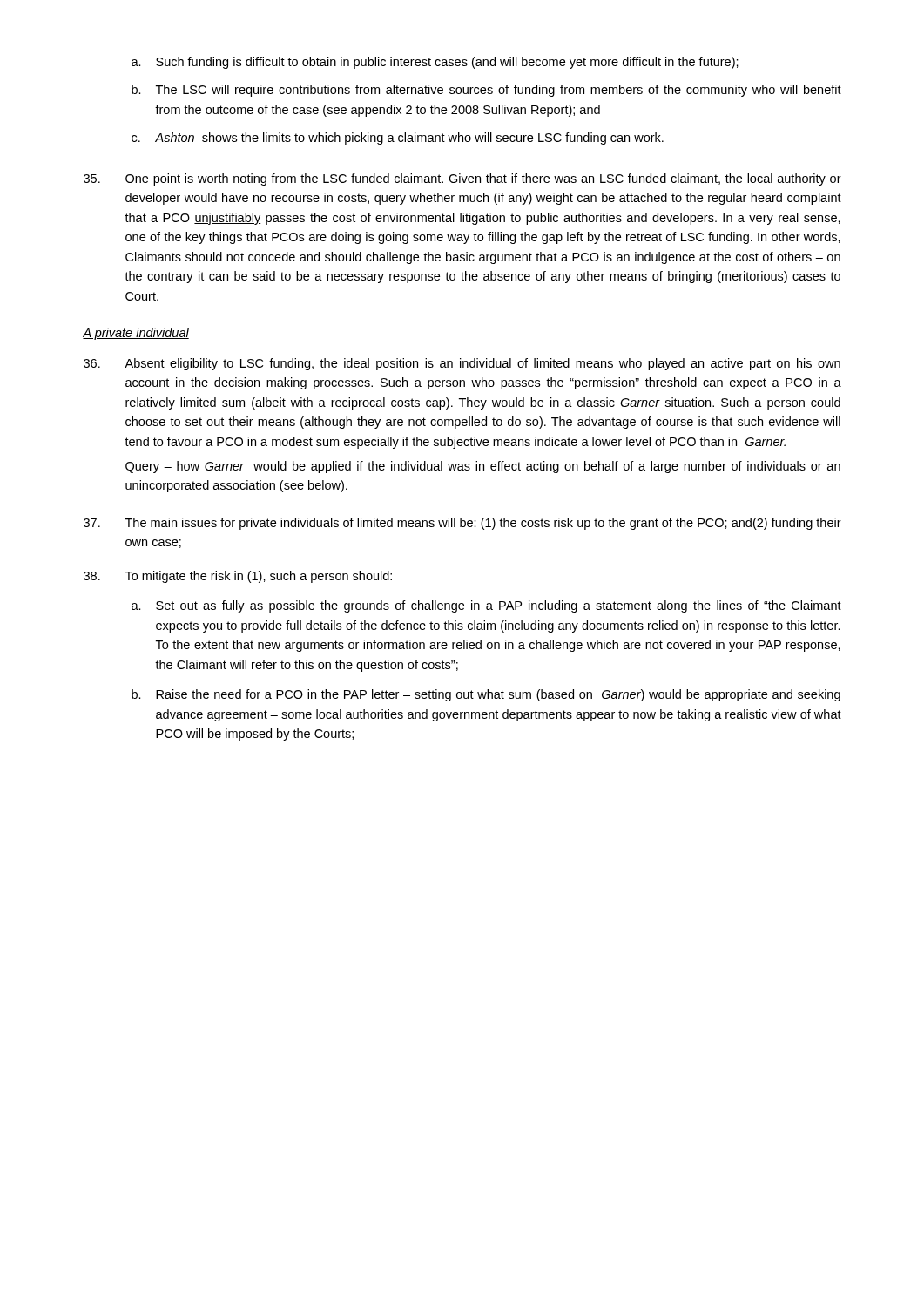Image resolution: width=924 pixels, height=1307 pixels.
Task: Click on the region starting "b. The LSC will require"
Action: [486, 100]
